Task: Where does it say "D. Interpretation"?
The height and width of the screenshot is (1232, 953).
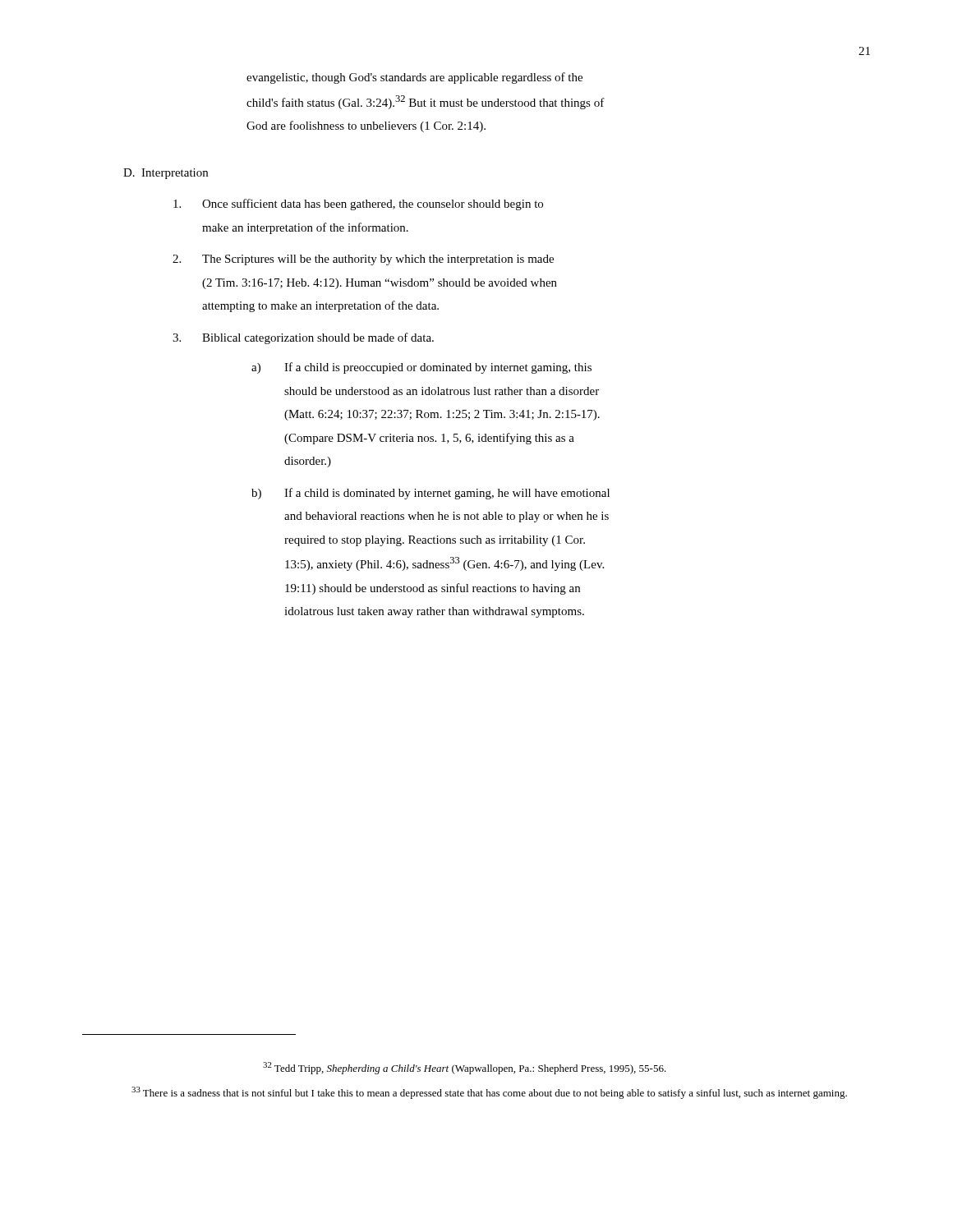Action: (x=166, y=172)
